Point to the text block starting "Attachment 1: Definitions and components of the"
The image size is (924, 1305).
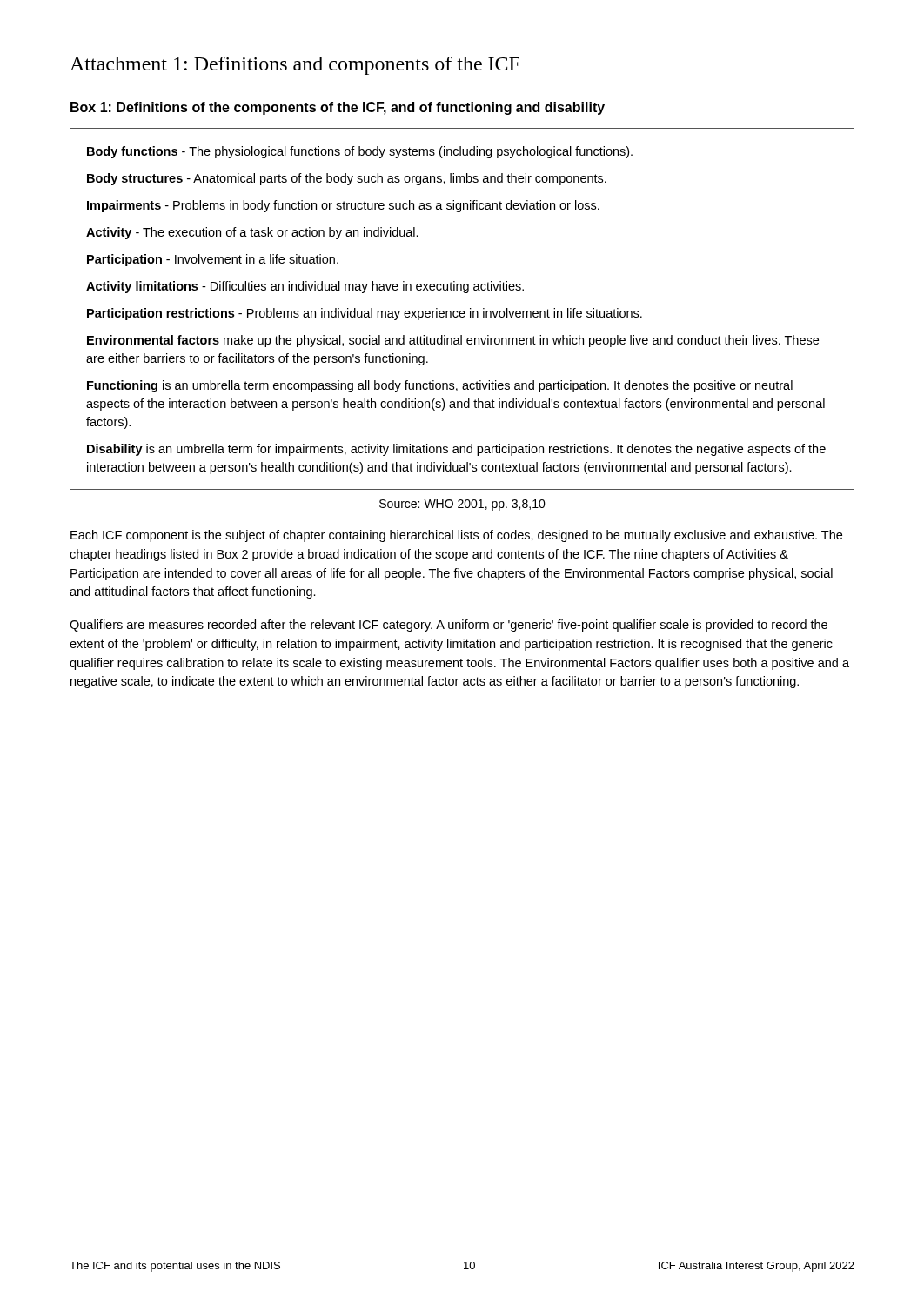[x=295, y=63]
